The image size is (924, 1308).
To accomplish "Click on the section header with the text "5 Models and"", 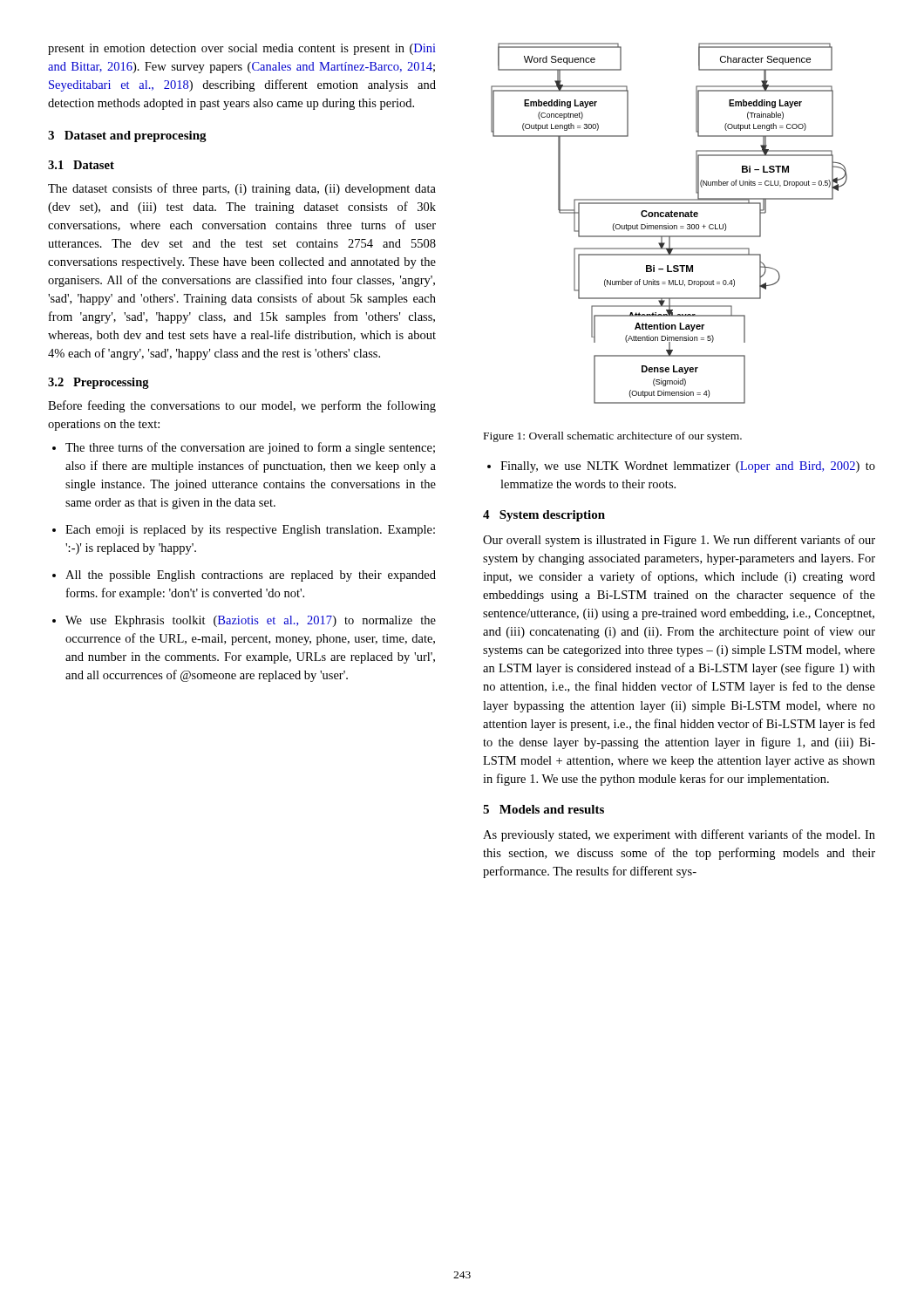I will tap(544, 809).
